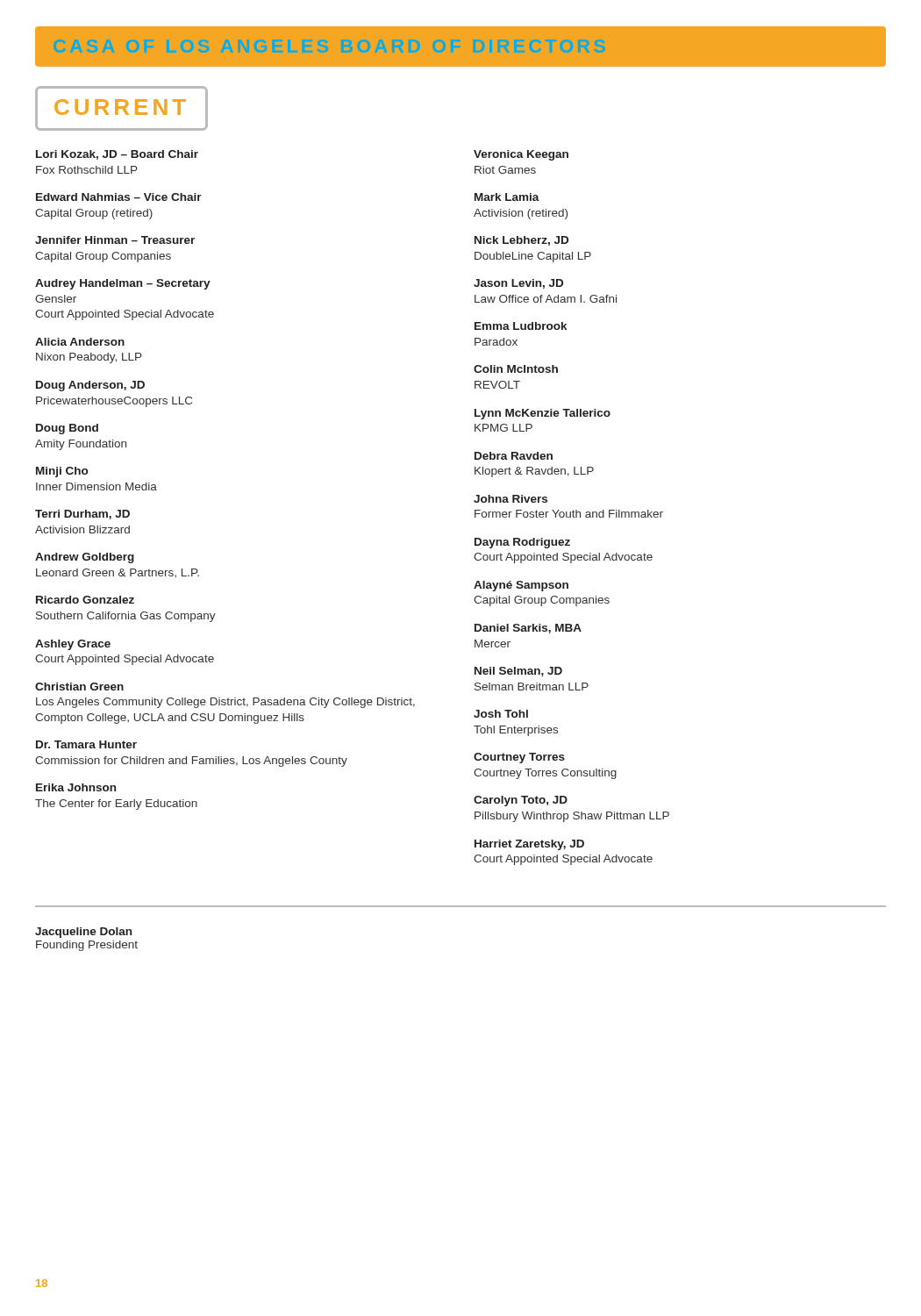The width and height of the screenshot is (921, 1316).
Task: Click on the text starting "Terri Durham, JD Activision Blizzard"
Action: (82, 515)
